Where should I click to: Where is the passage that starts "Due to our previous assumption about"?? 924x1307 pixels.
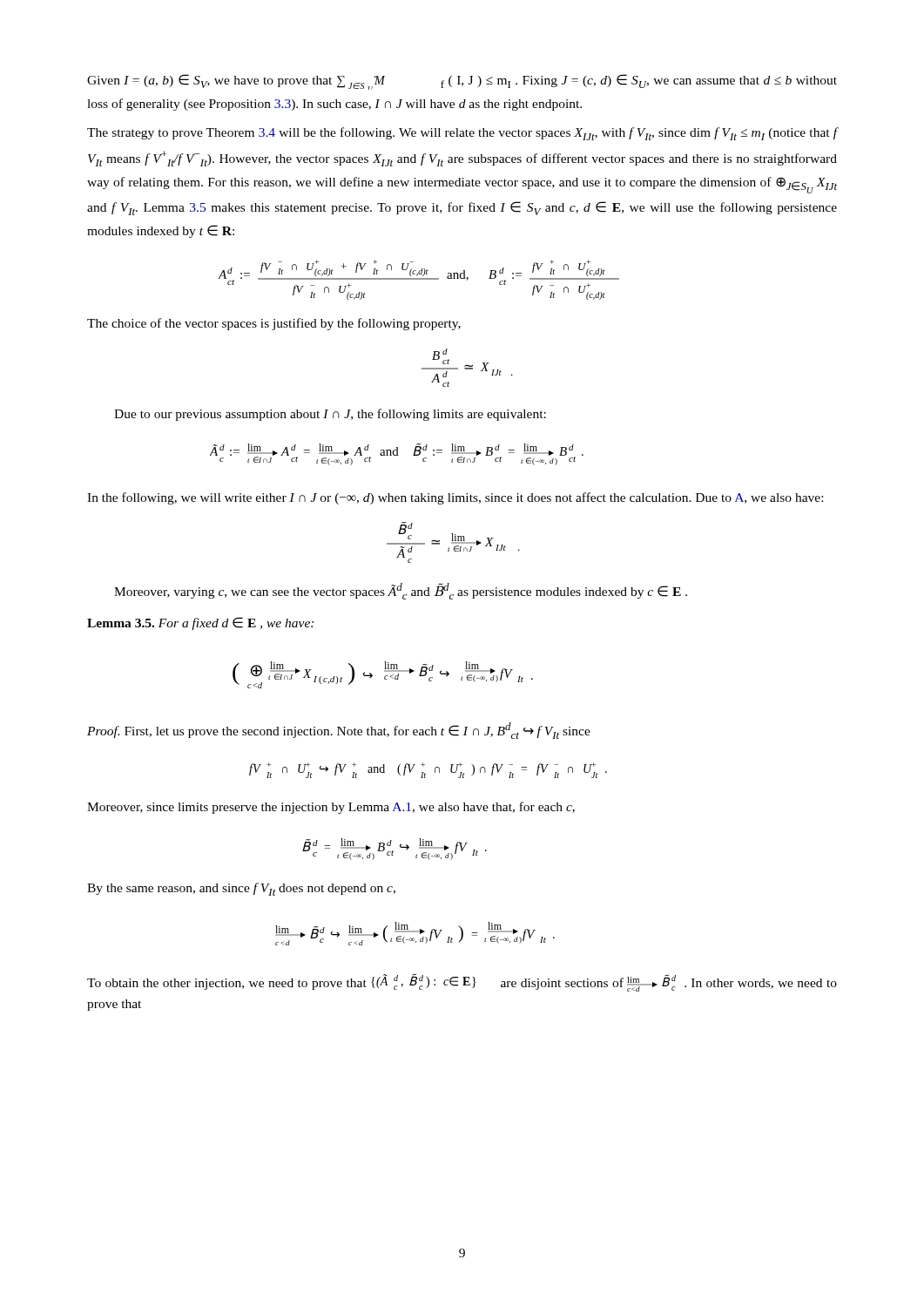[462, 414]
